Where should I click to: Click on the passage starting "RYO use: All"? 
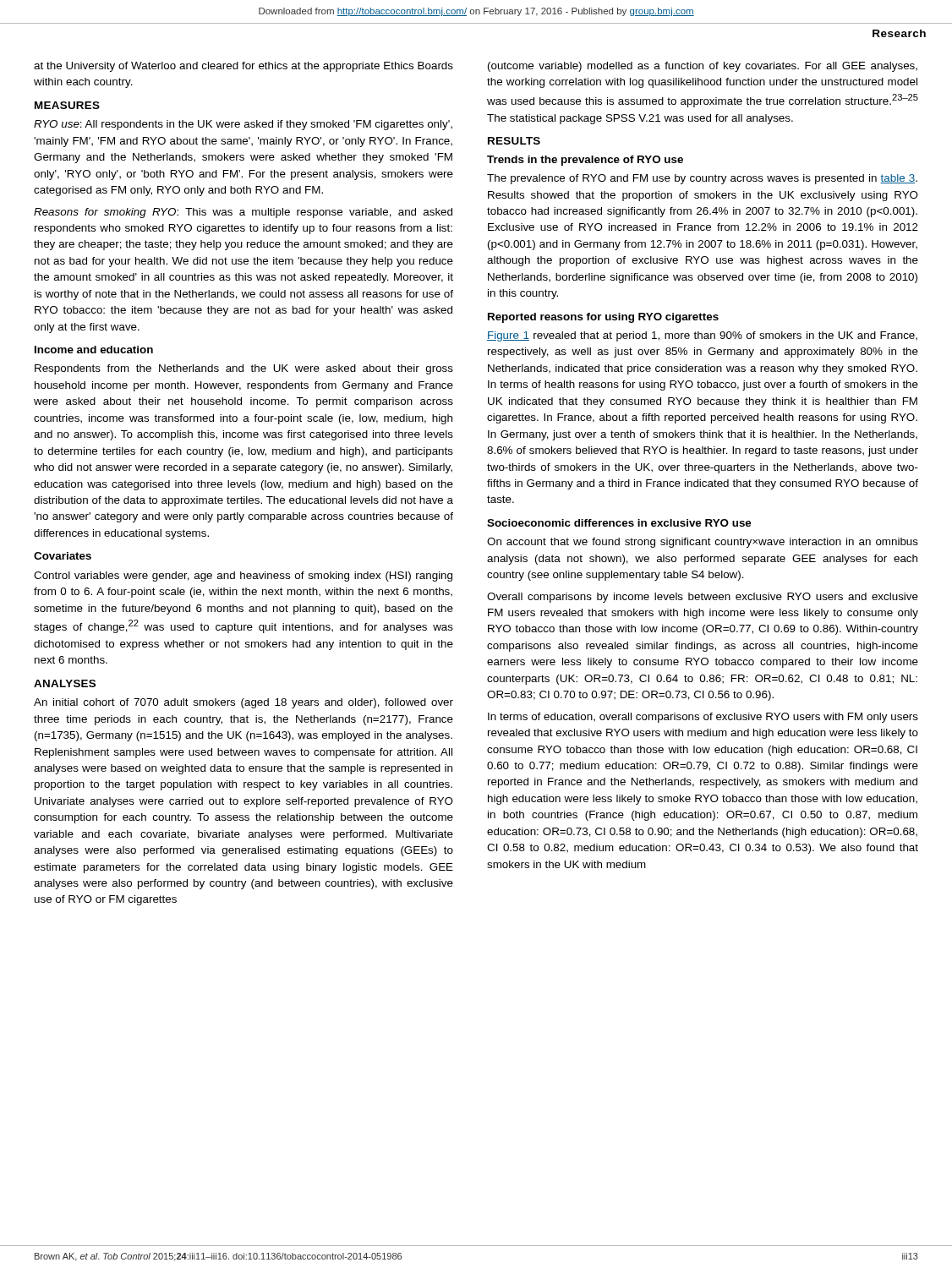[x=243, y=157]
